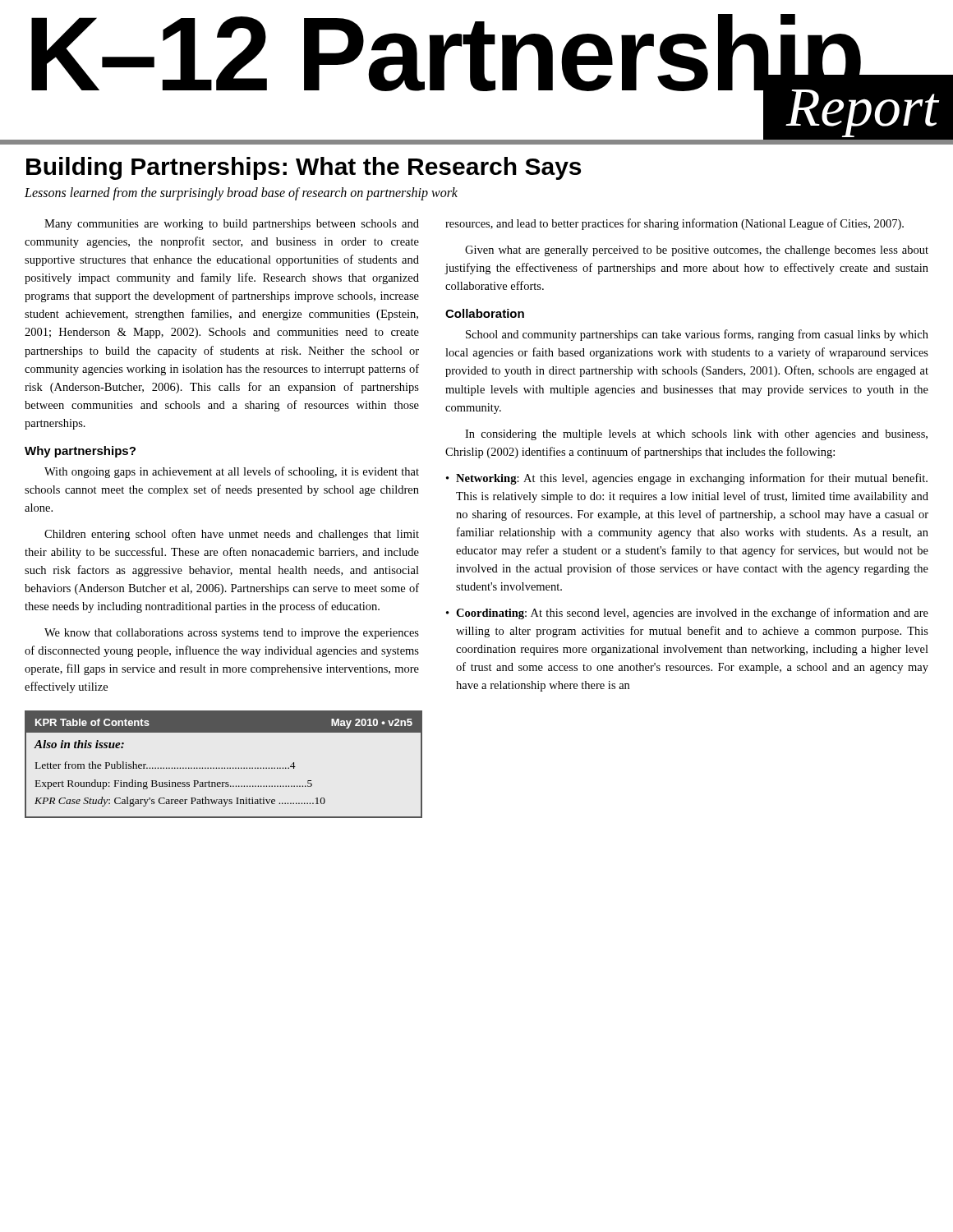Select the text starting "• Networking: At"

point(687,532)
